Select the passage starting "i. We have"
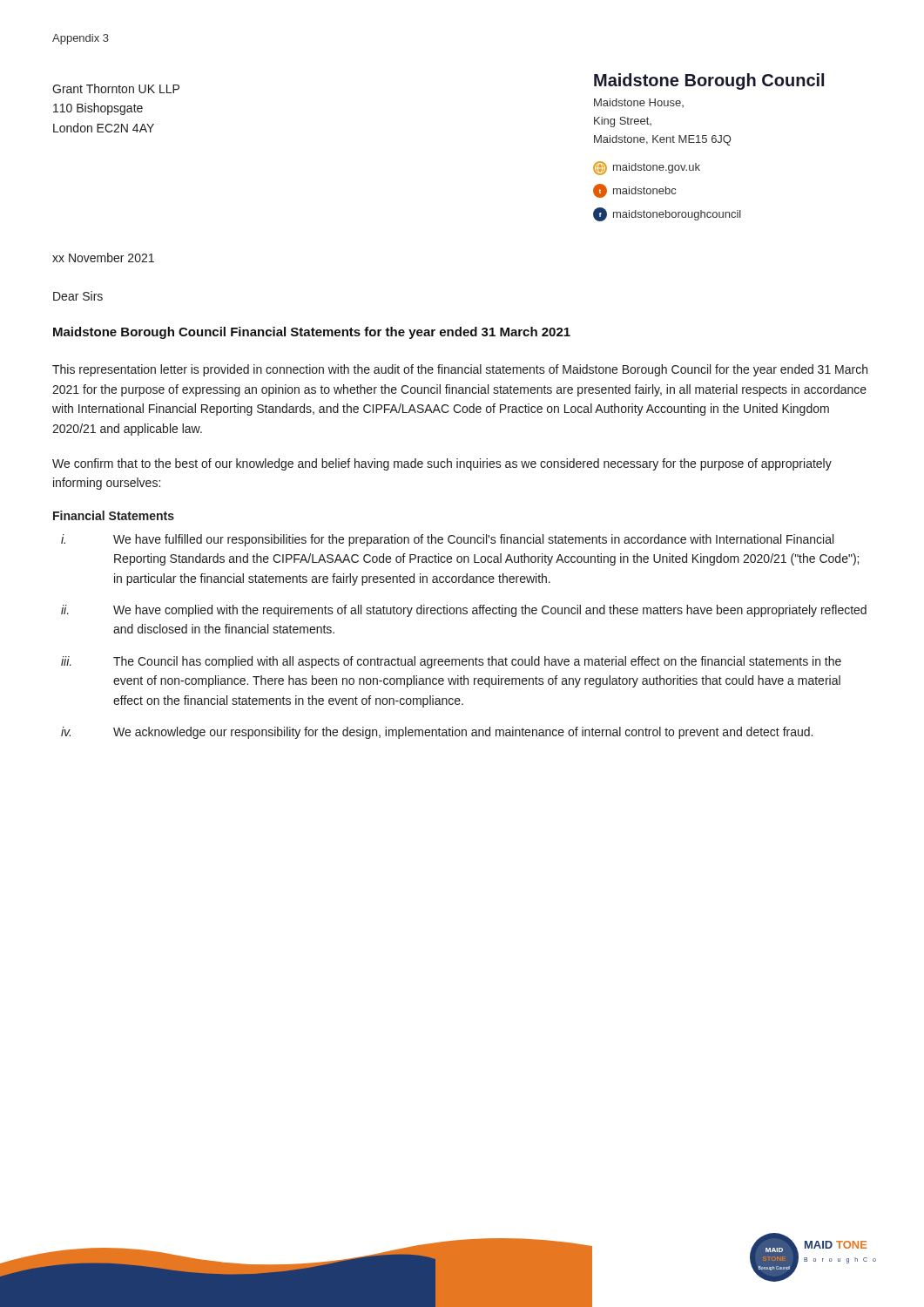Viewport: 924px width, 1307px height. tap(462, 559)
